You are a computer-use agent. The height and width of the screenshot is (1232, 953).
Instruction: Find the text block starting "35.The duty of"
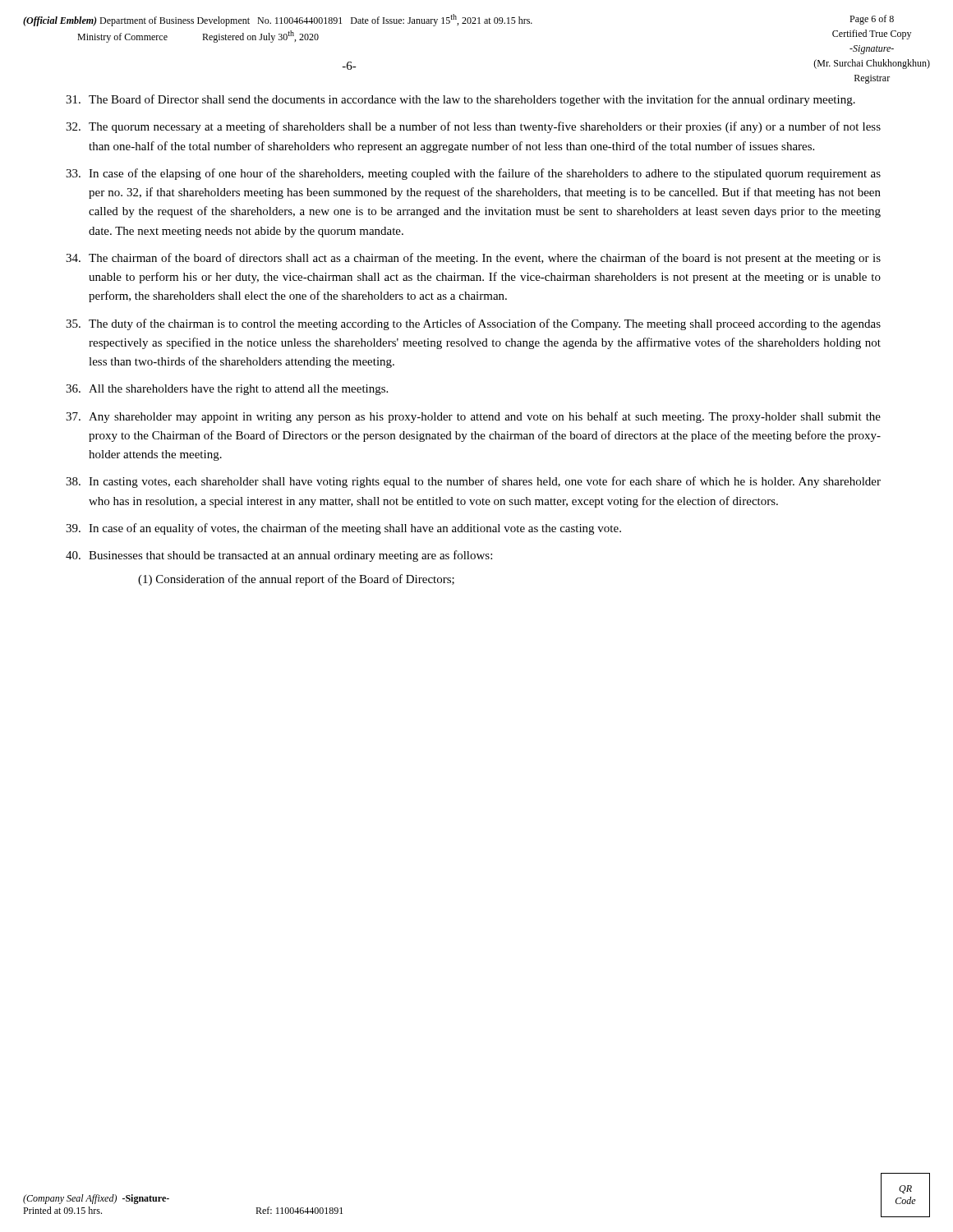point(473,343)
